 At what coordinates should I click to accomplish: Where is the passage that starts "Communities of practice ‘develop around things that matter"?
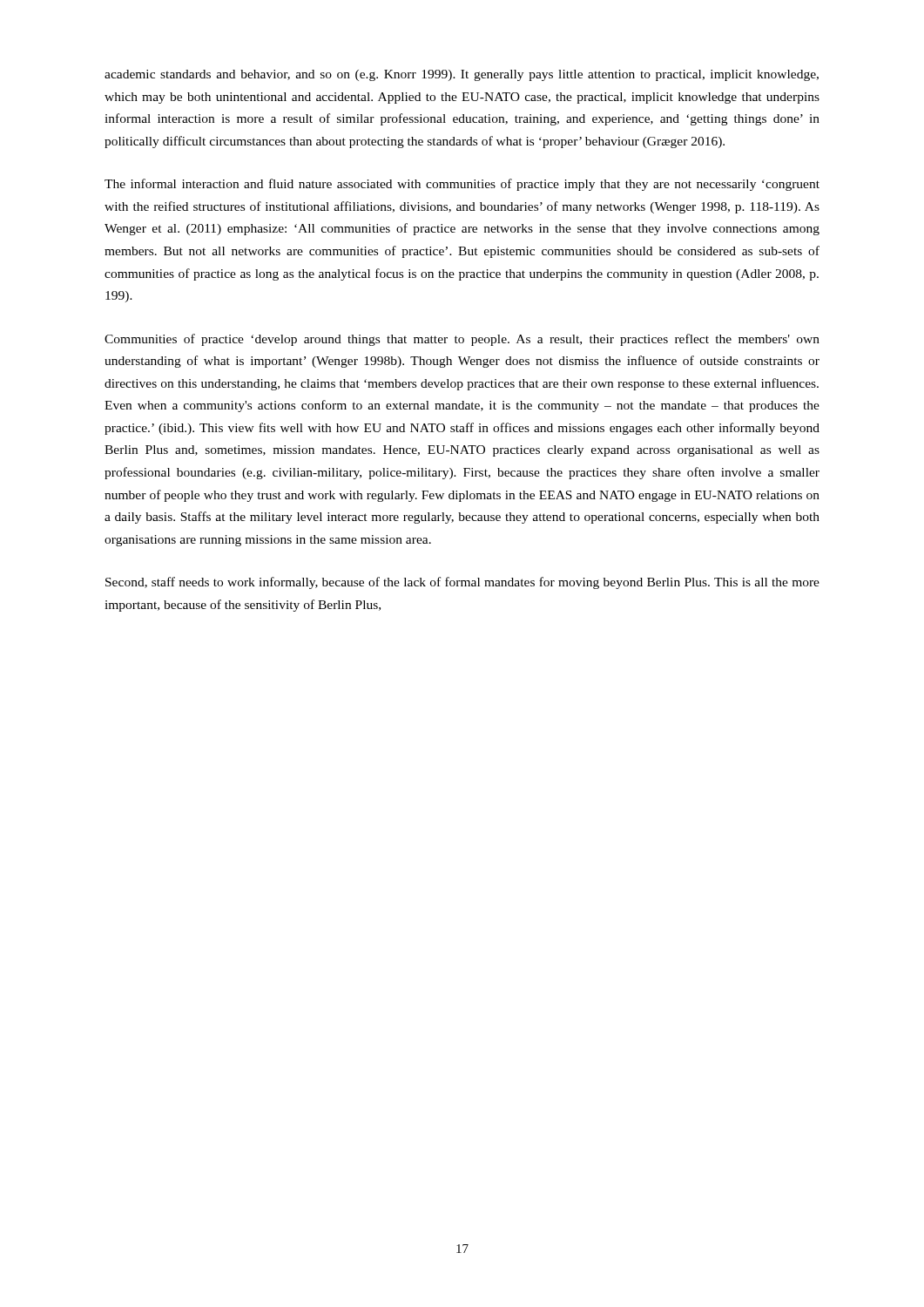tap(462, 438)
